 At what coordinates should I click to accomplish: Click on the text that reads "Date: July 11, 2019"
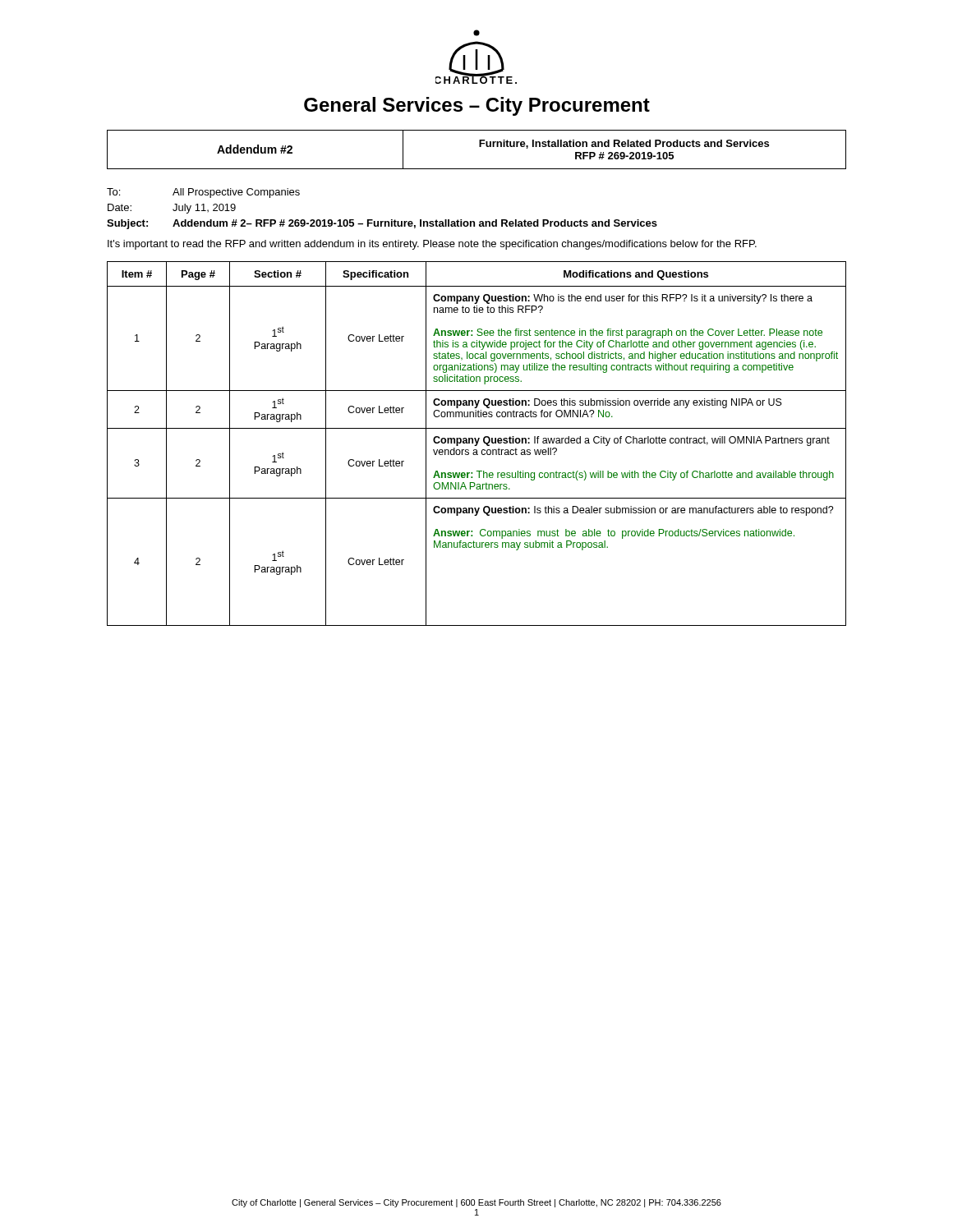click(x=172, y=209)
